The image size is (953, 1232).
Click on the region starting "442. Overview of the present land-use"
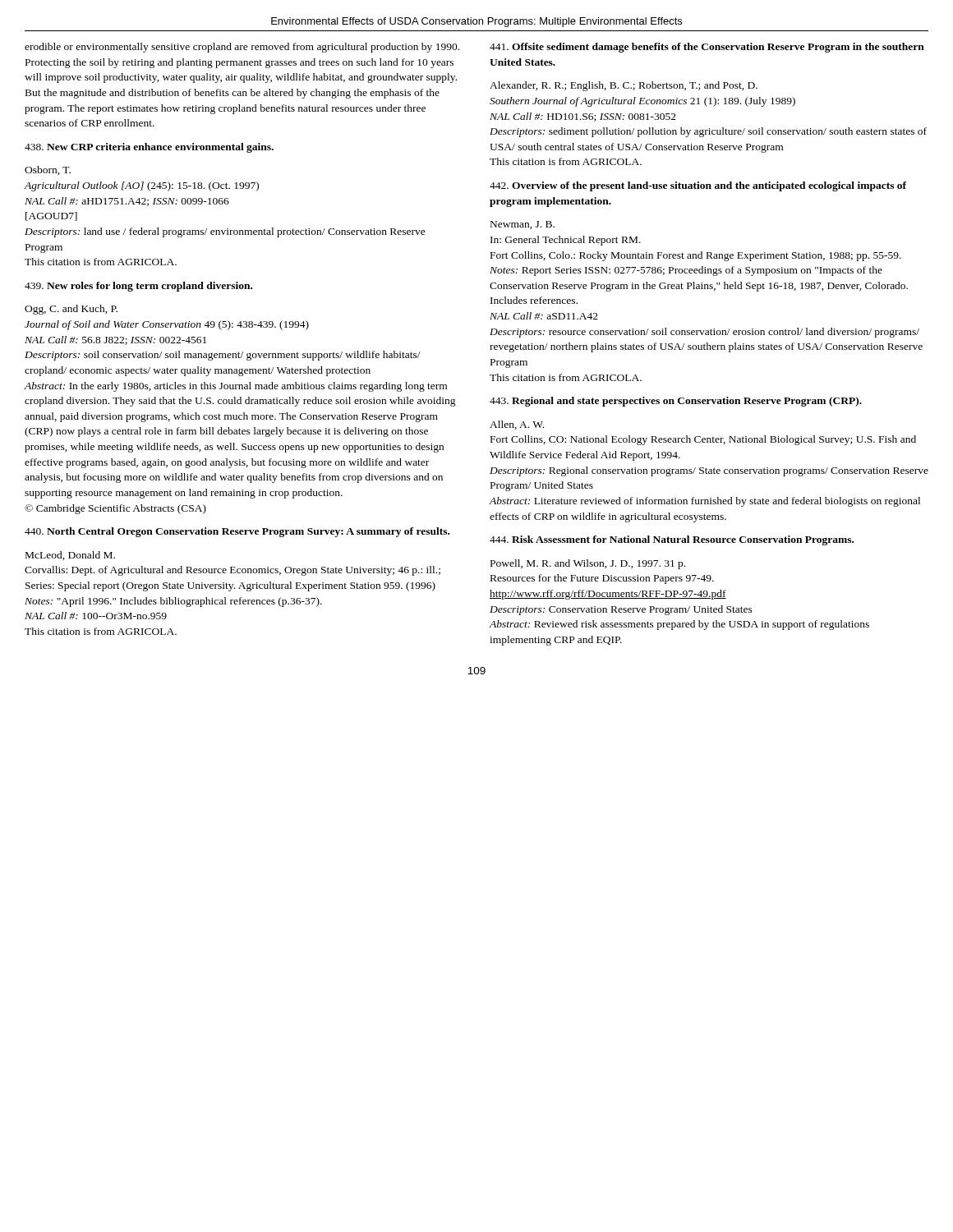(x=698, y=193)
